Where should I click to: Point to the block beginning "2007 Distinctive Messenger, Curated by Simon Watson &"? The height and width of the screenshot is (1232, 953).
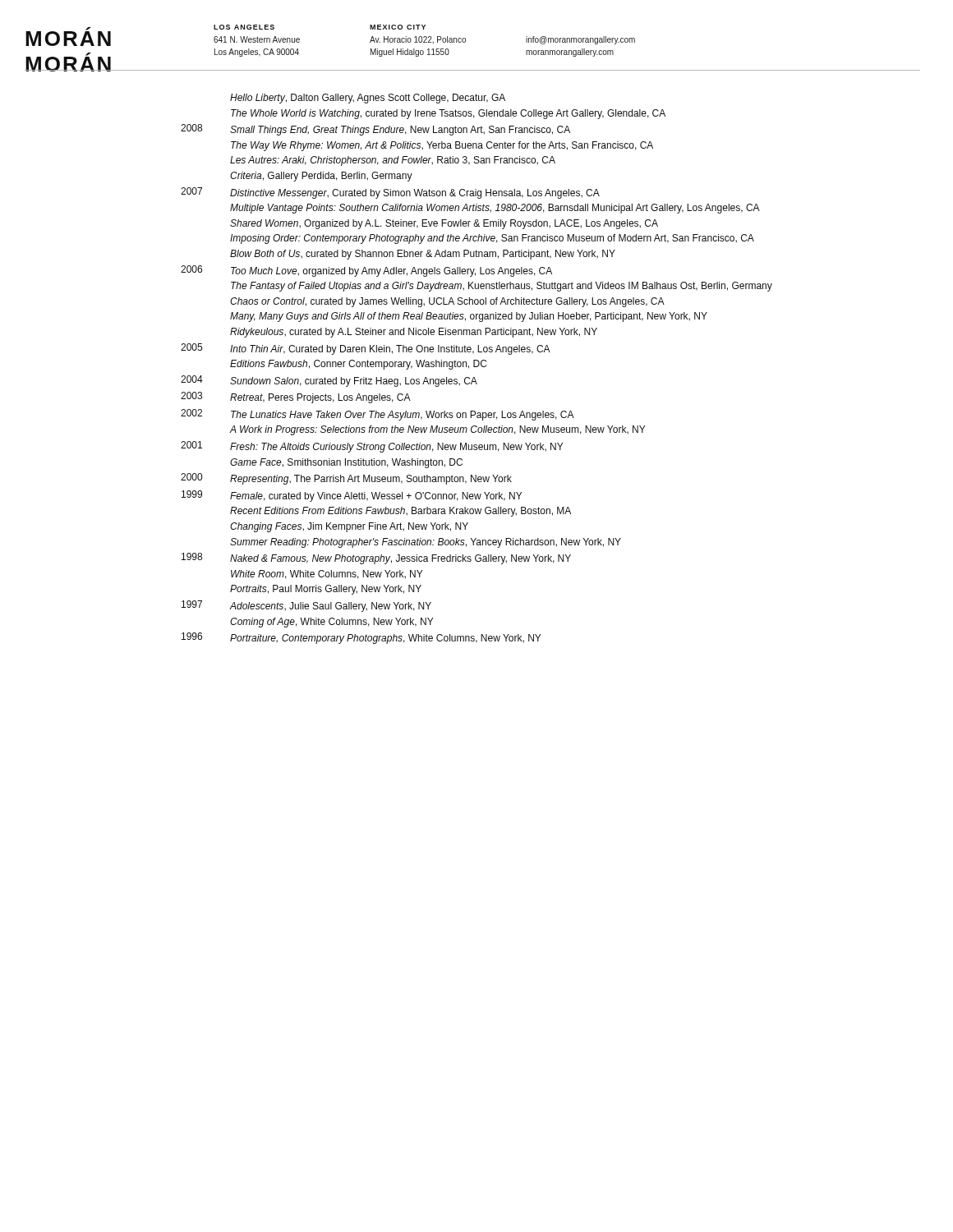pyautogui.click(x=550, y=223)
